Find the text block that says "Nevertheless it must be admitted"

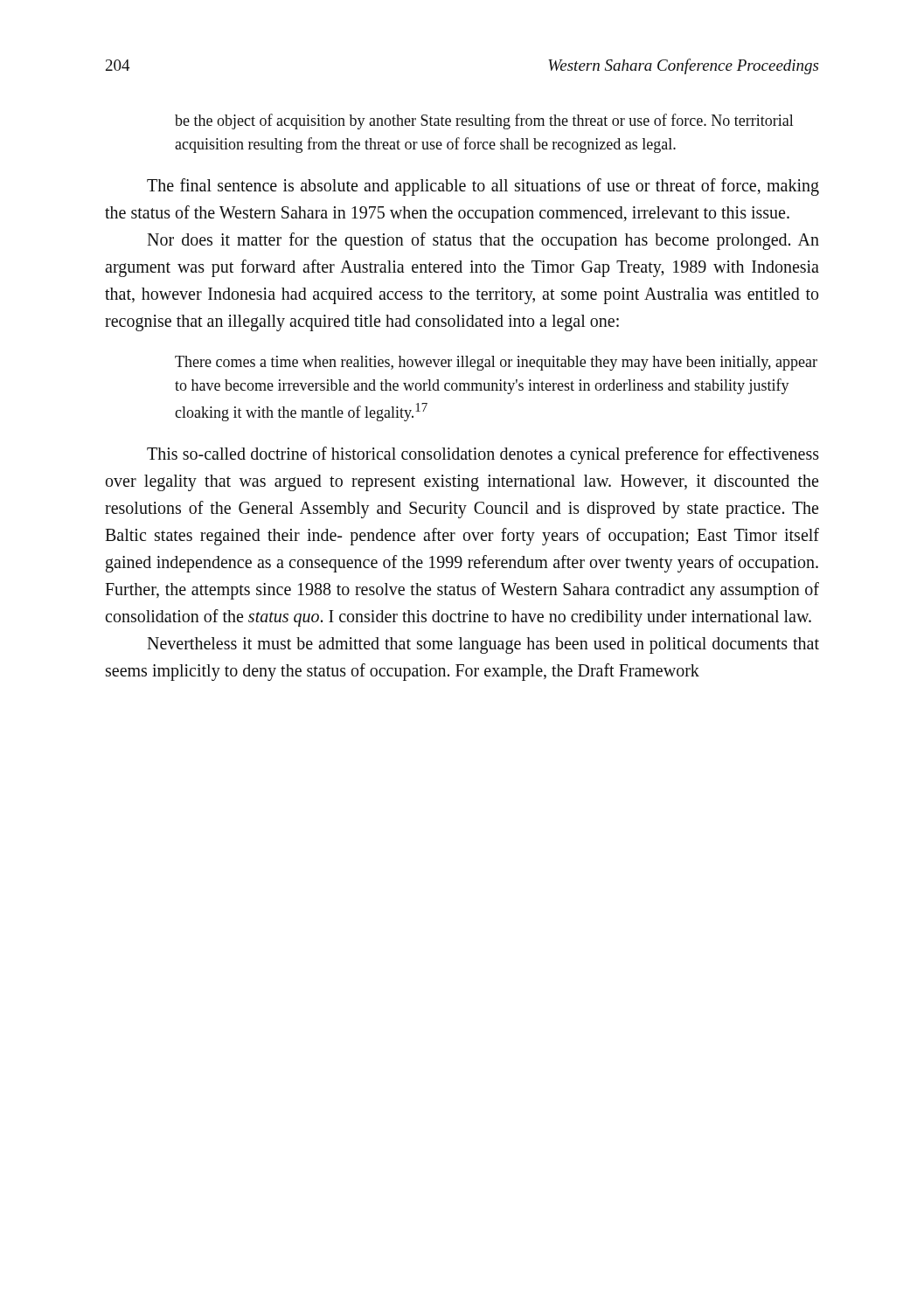point(462,657)
